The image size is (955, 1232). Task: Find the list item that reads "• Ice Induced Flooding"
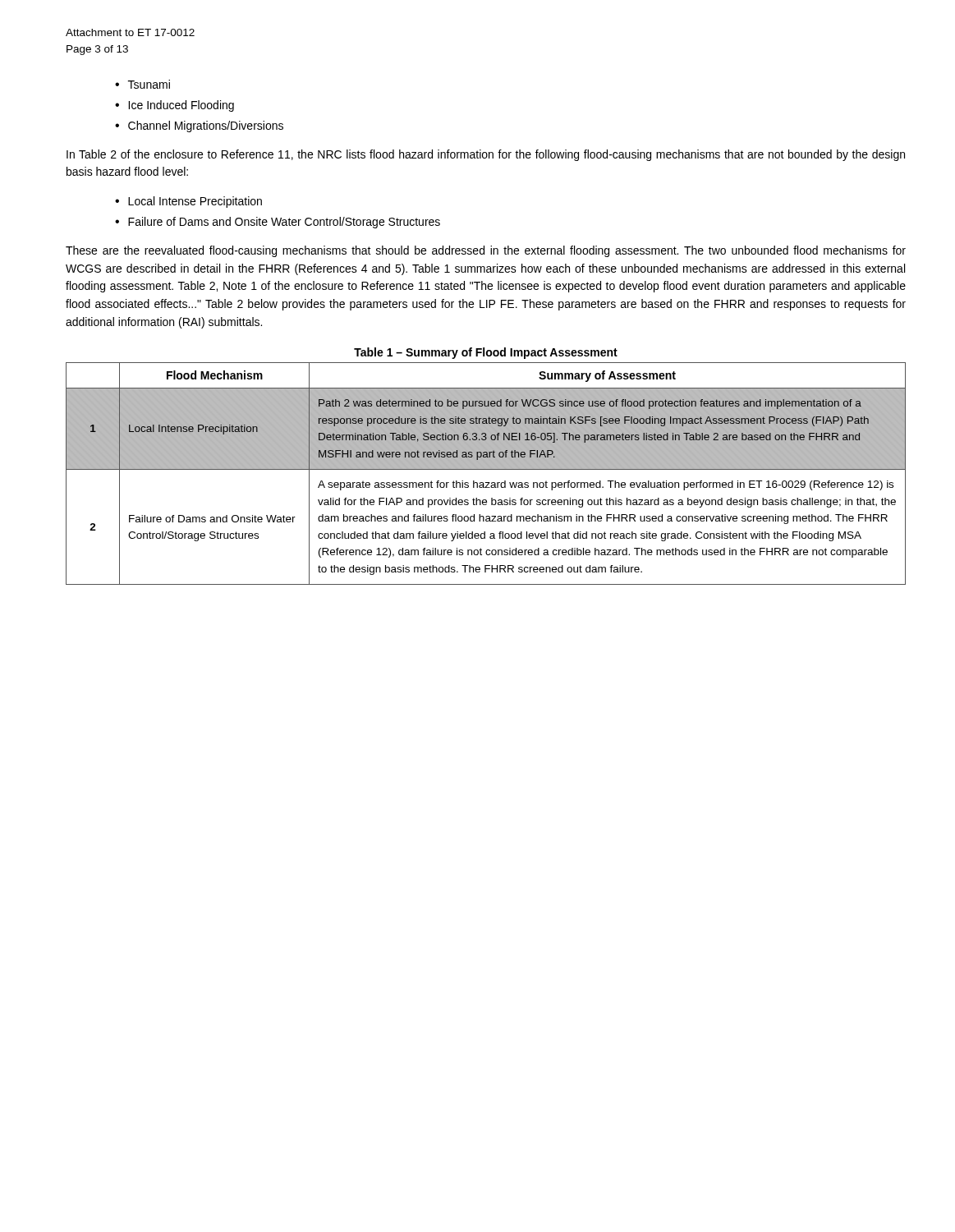[175, 105]
